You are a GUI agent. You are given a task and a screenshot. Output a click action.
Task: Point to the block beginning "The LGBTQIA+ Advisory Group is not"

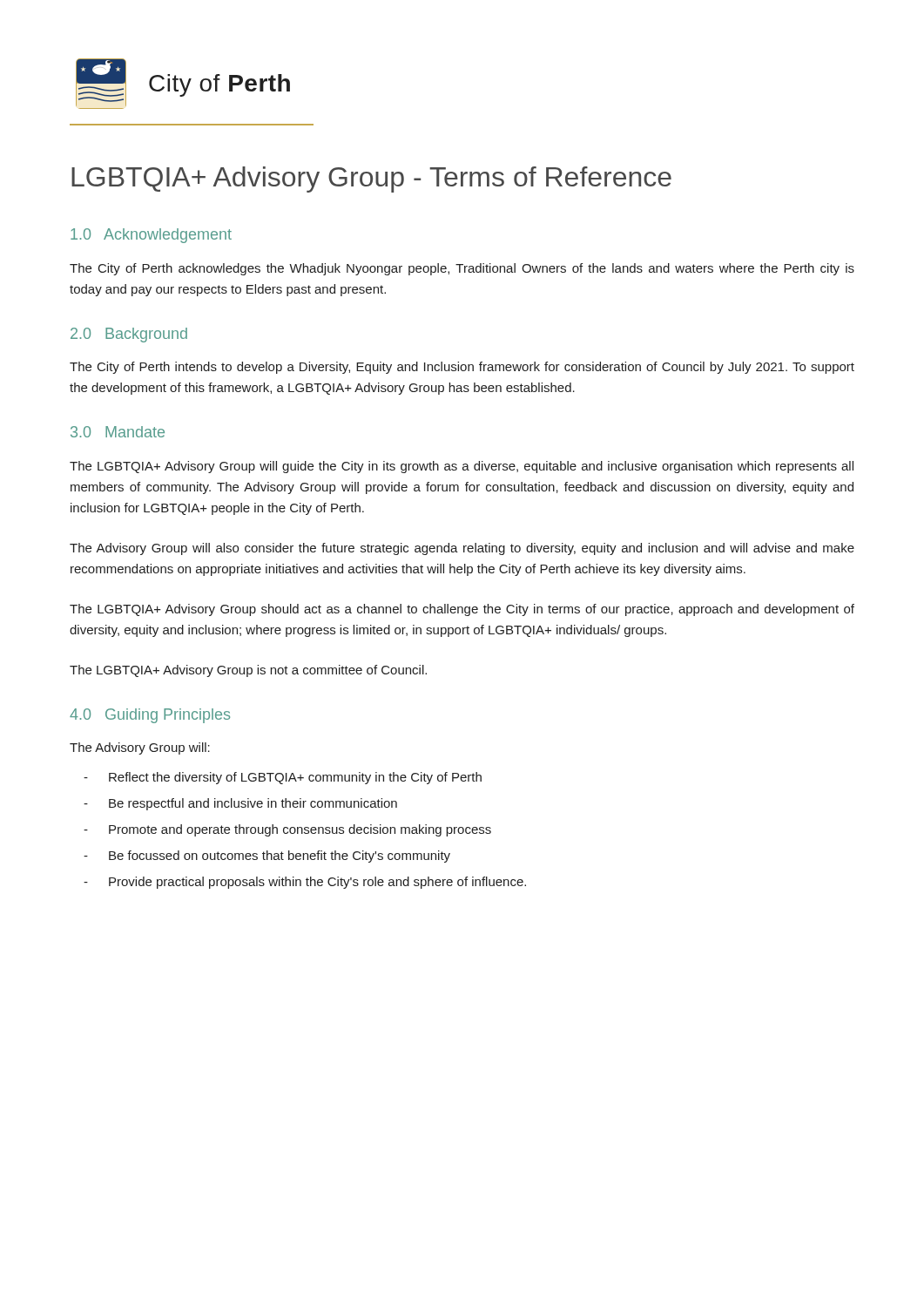[249, 669]
